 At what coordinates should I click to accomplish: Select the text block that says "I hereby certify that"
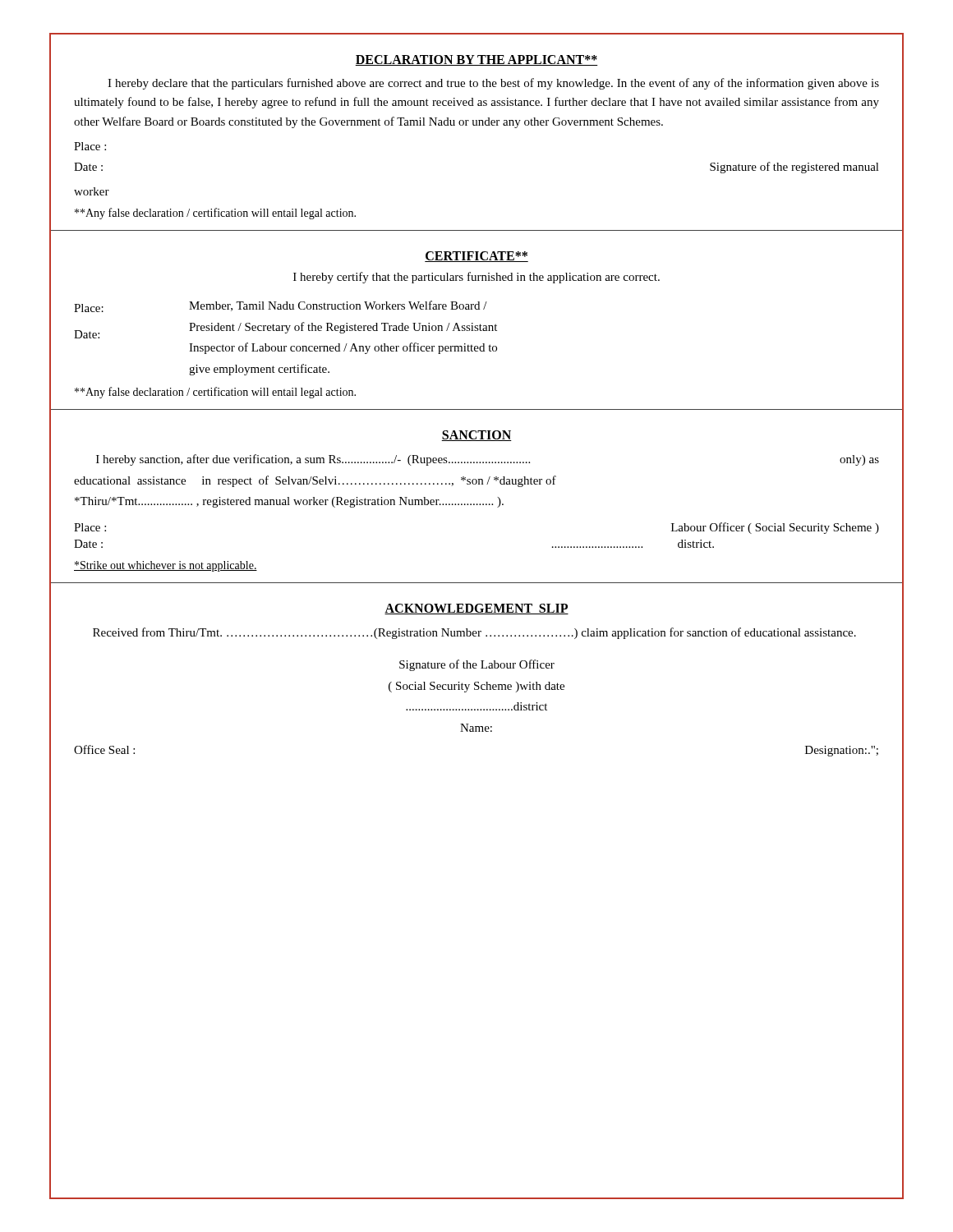[476, 277]
